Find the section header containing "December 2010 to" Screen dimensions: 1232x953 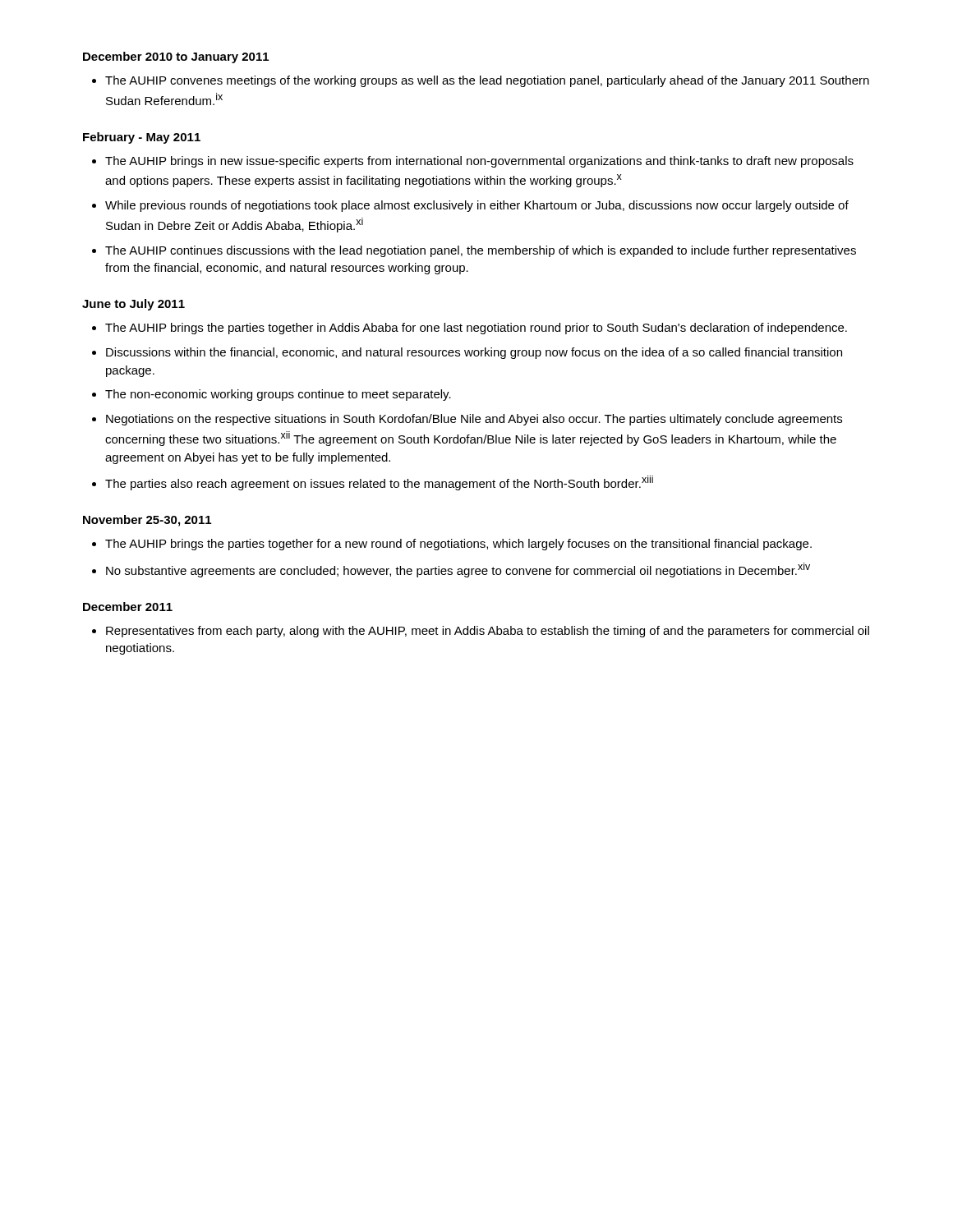click(x=176, y=56)
